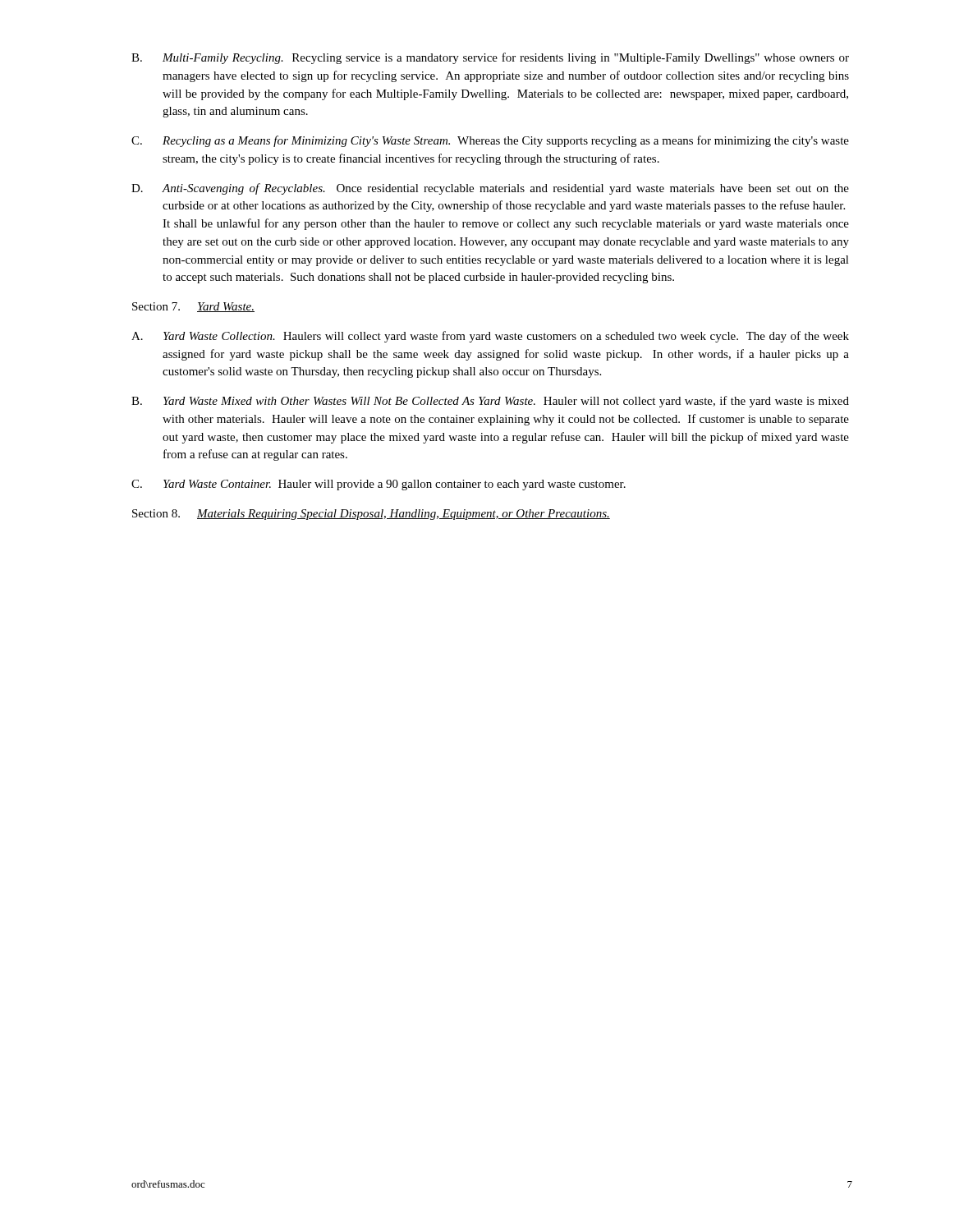Point to the block beginning "C.Yard Waste Container. Hauler"
The image size is (959, 1232).
click(490, 484)
